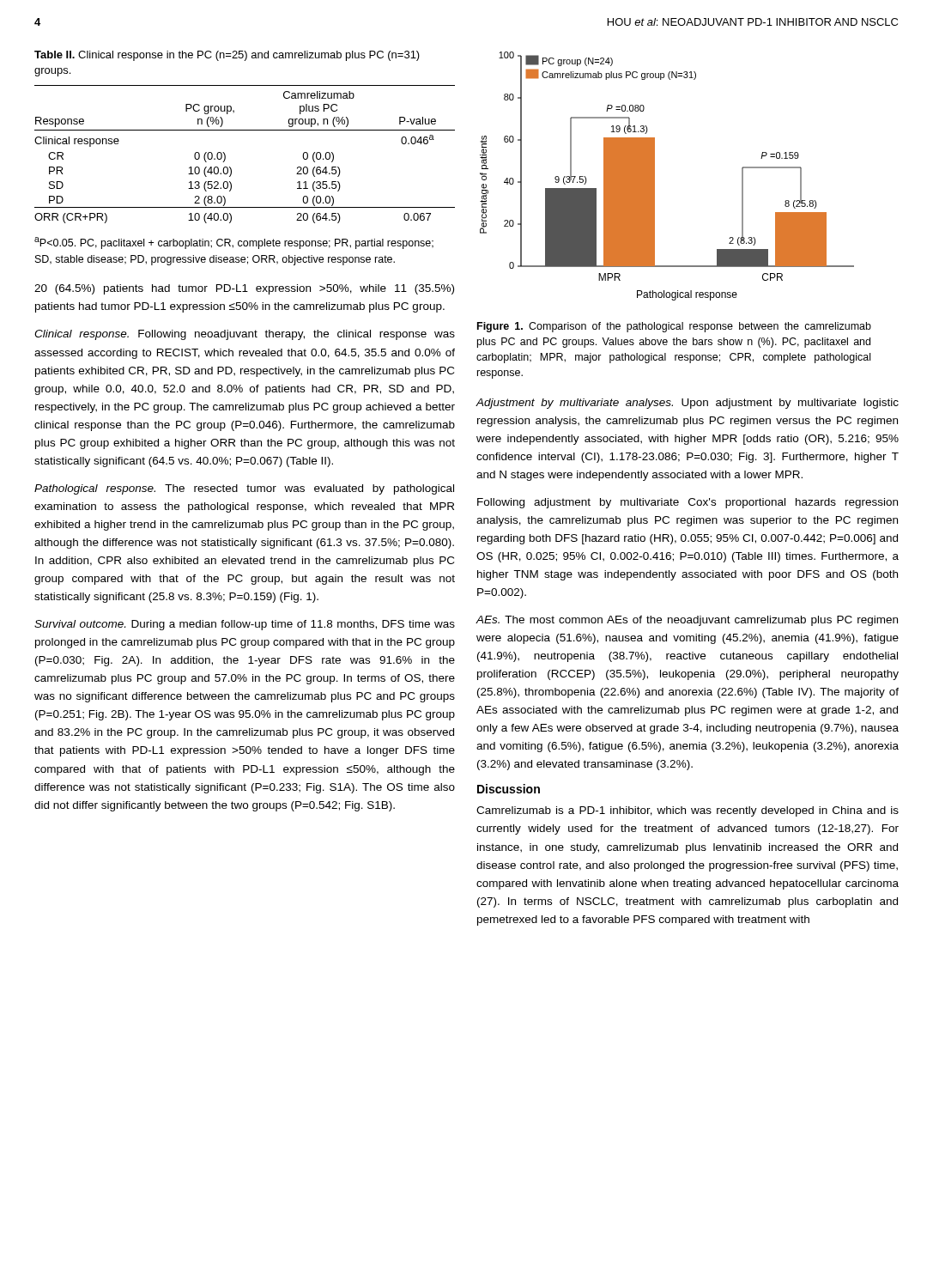933x1288 pixels.
Task: Point to the block beginning "Clinical response. Following neoadjuvant"
Action: [x=245, y=397]
